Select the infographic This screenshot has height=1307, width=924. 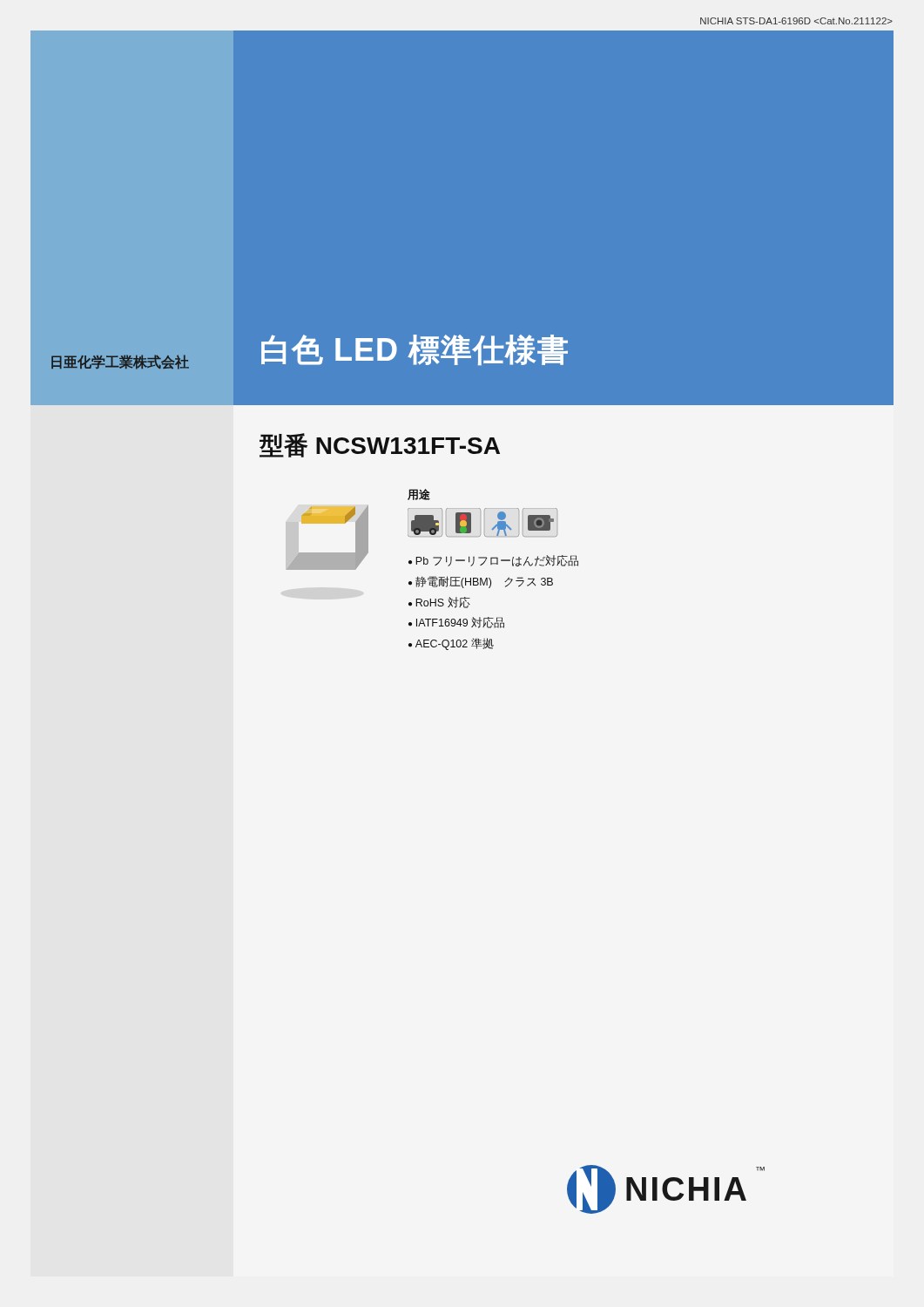point(651,524)
